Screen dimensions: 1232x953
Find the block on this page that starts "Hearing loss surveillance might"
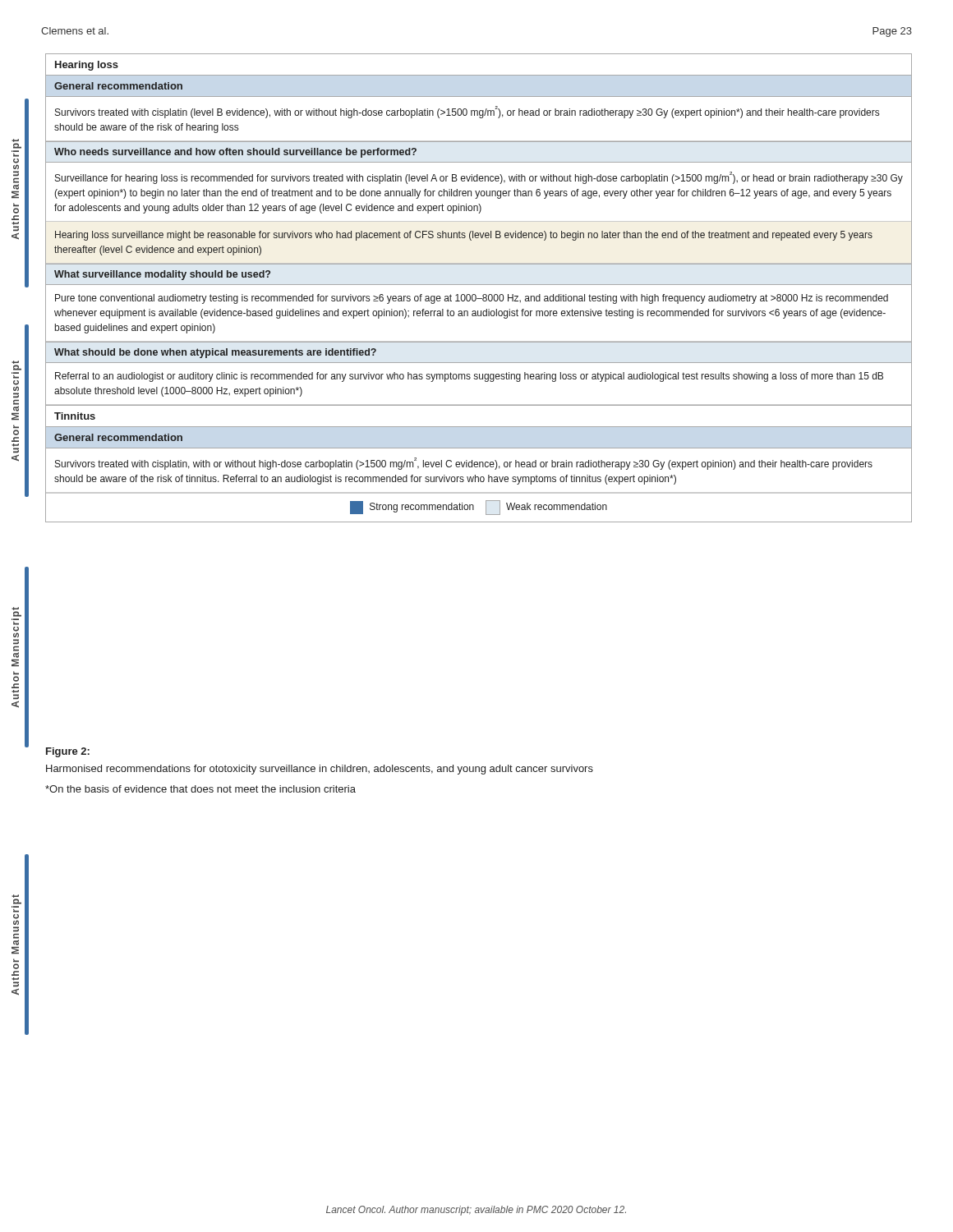pyautogui.click(x=463, y=242)
